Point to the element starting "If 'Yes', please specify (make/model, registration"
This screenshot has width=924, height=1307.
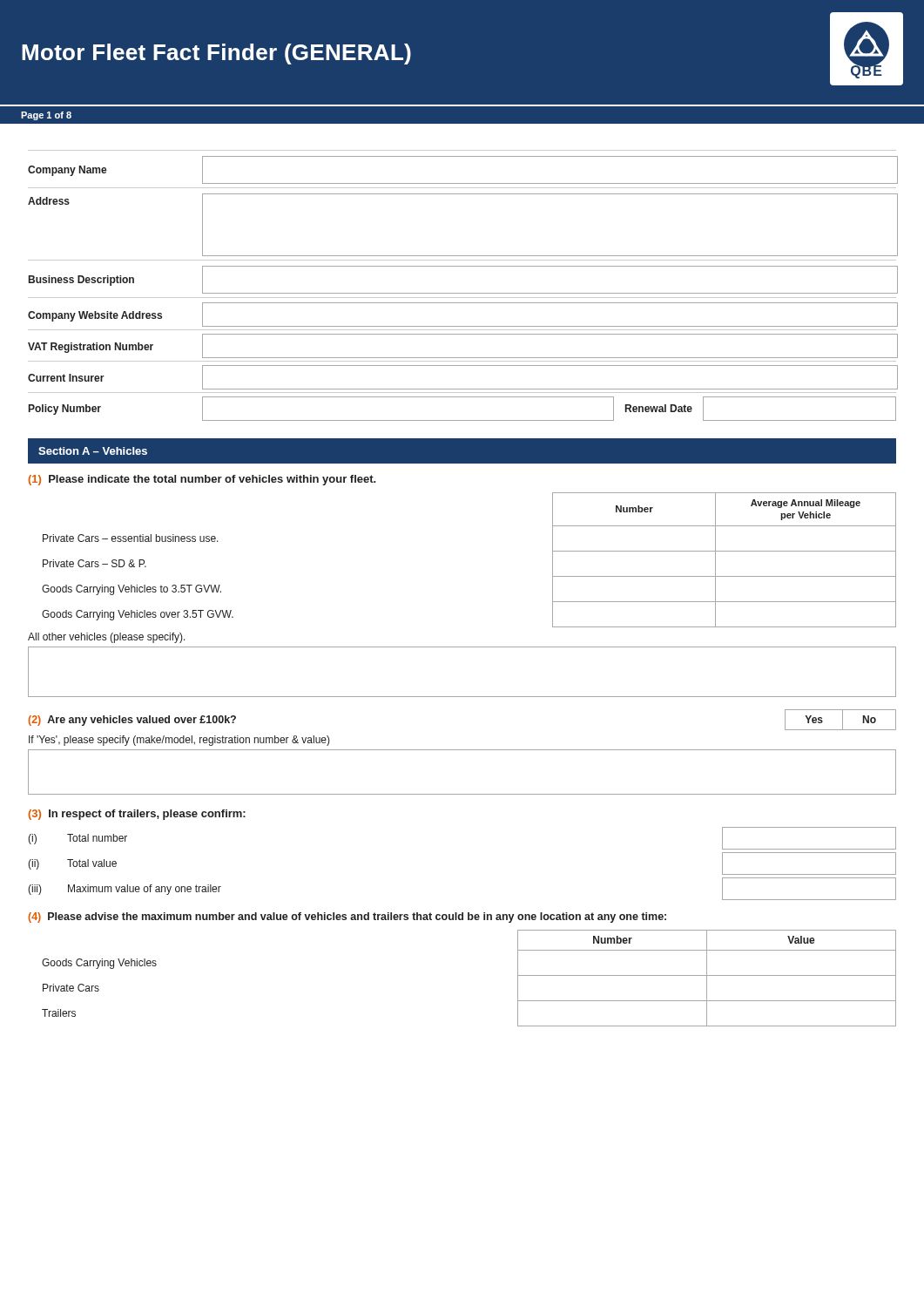coord(179,739)
